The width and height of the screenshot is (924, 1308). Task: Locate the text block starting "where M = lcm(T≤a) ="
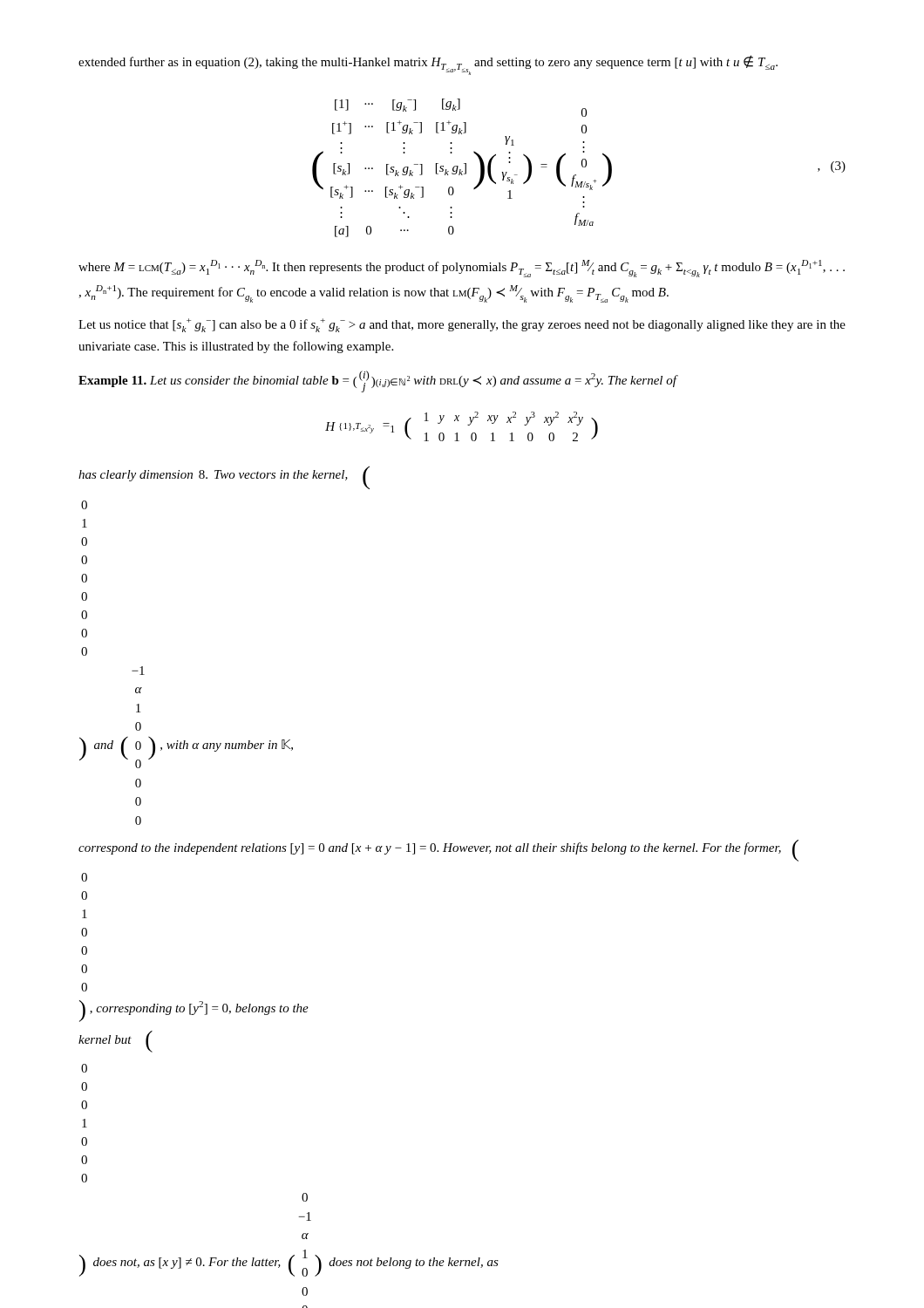tap(462, 306)
